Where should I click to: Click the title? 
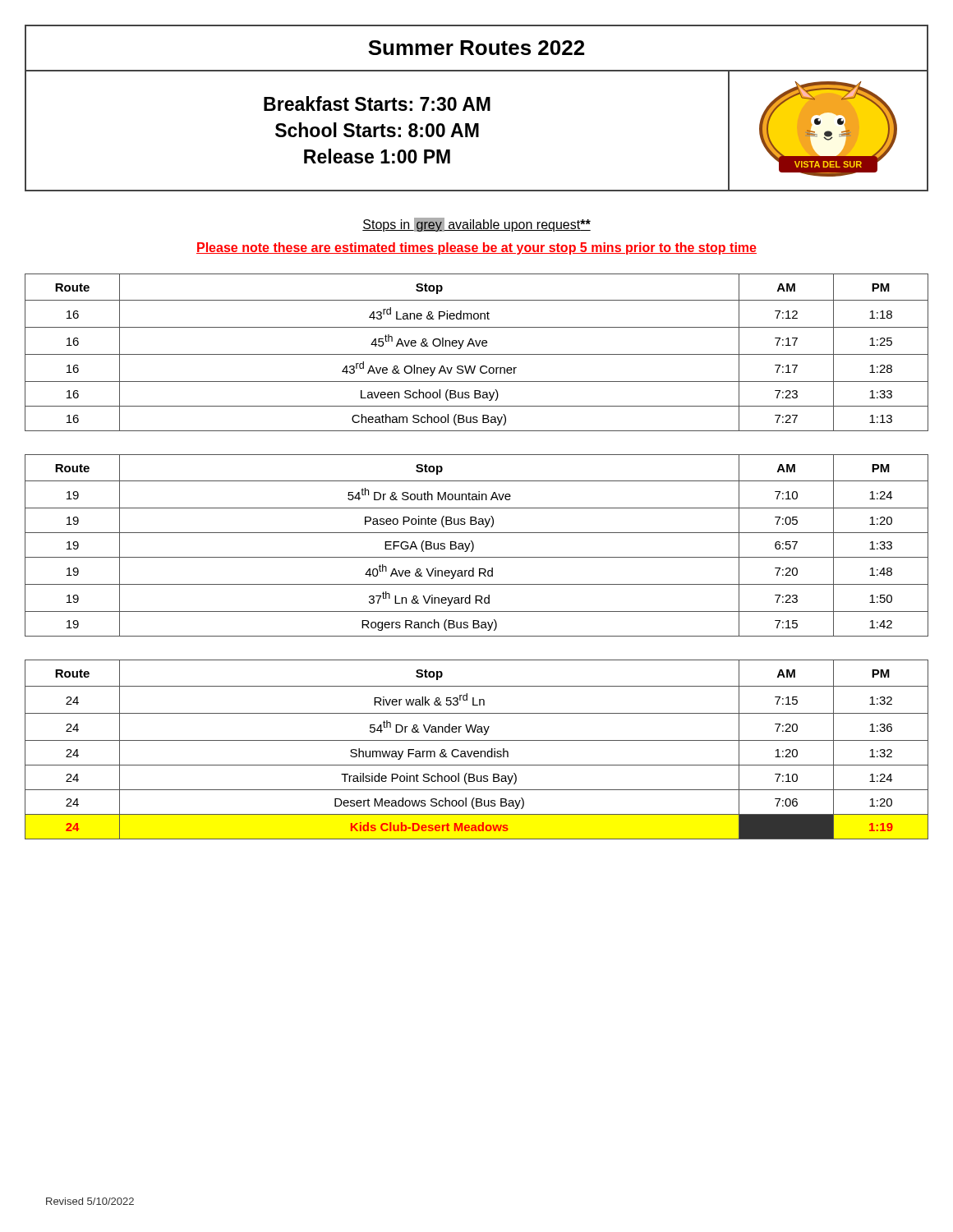coord(476,108)
